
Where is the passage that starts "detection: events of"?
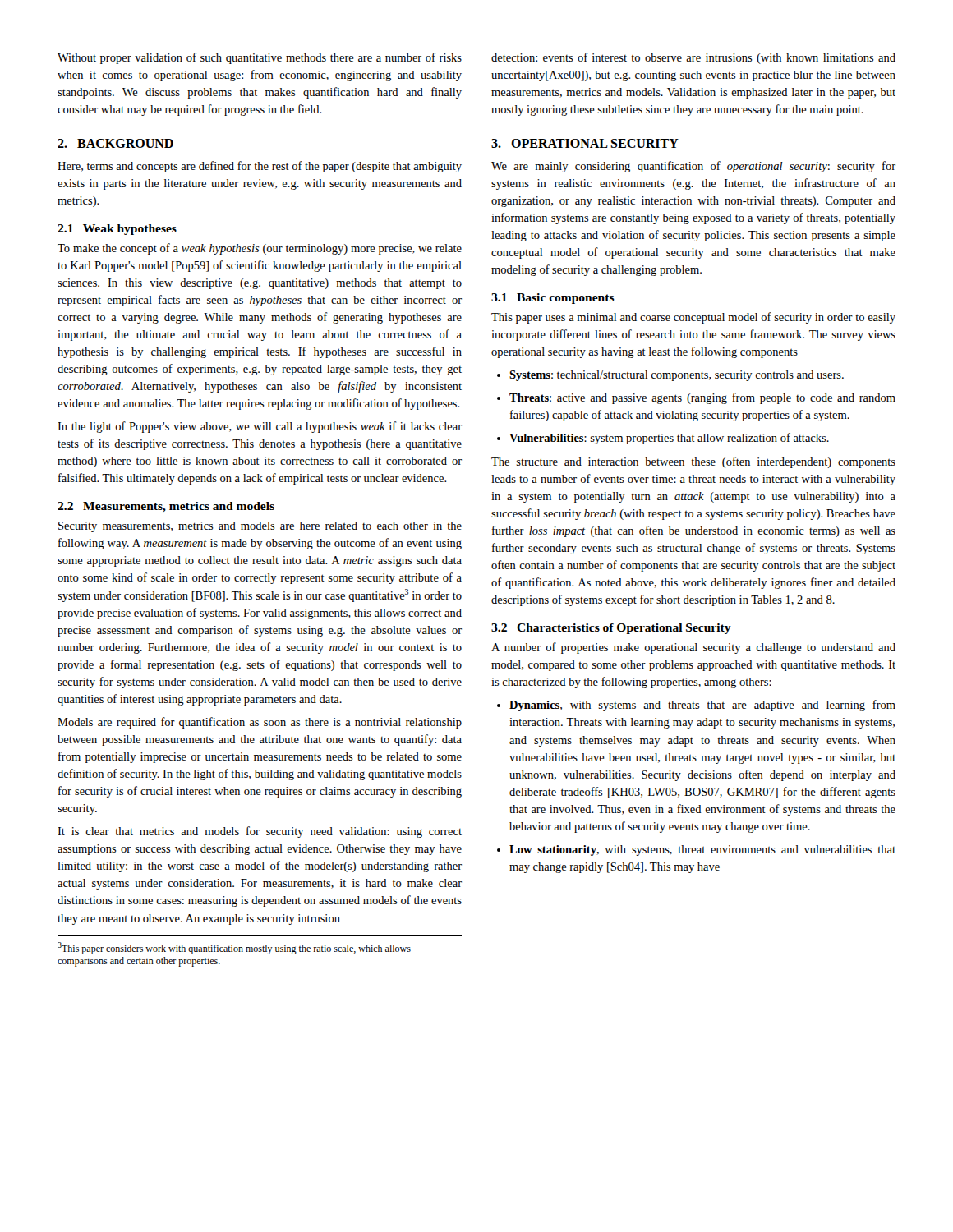coord(693,84)
